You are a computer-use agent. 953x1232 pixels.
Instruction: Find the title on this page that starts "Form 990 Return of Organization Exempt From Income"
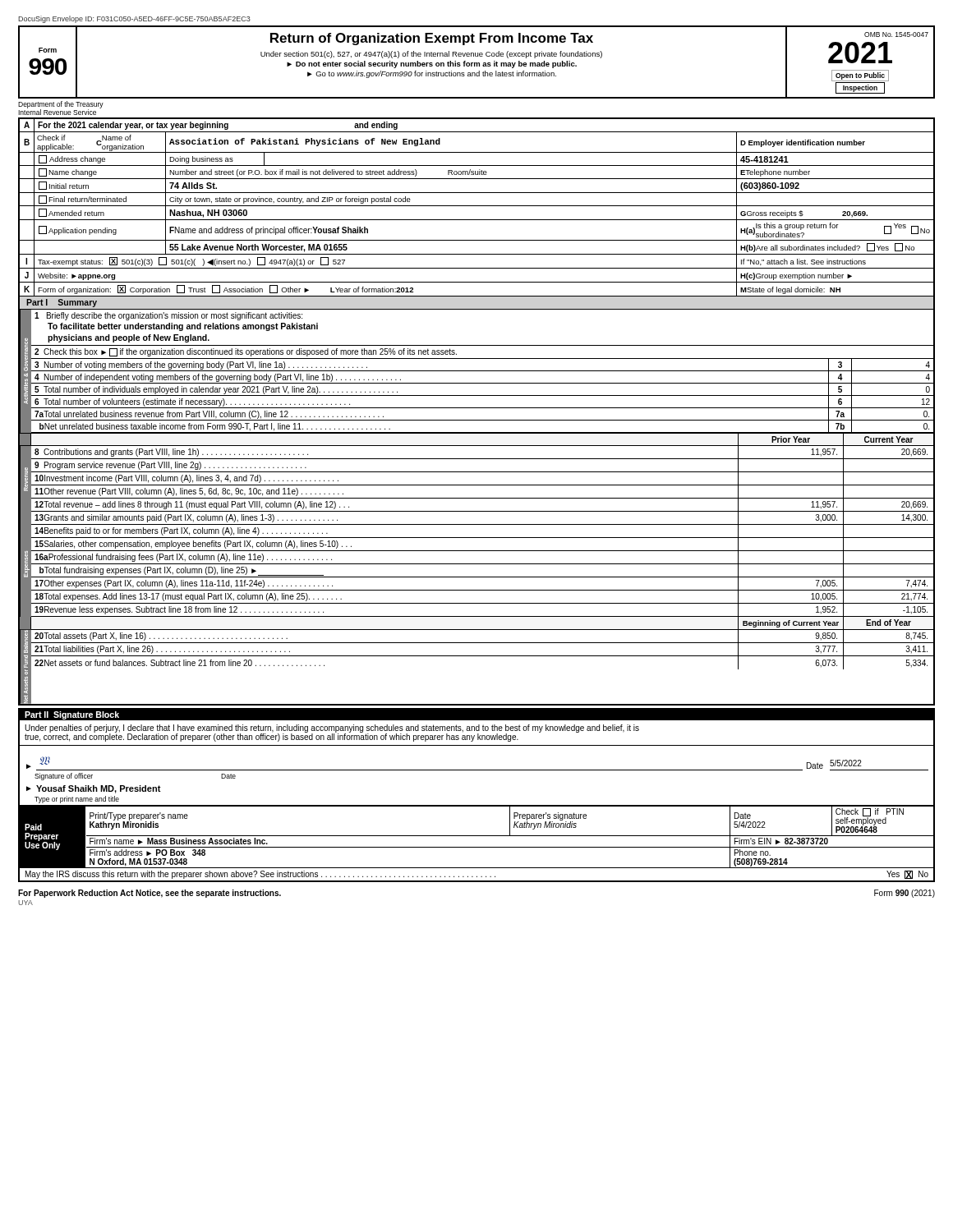(x=476, y=62)
